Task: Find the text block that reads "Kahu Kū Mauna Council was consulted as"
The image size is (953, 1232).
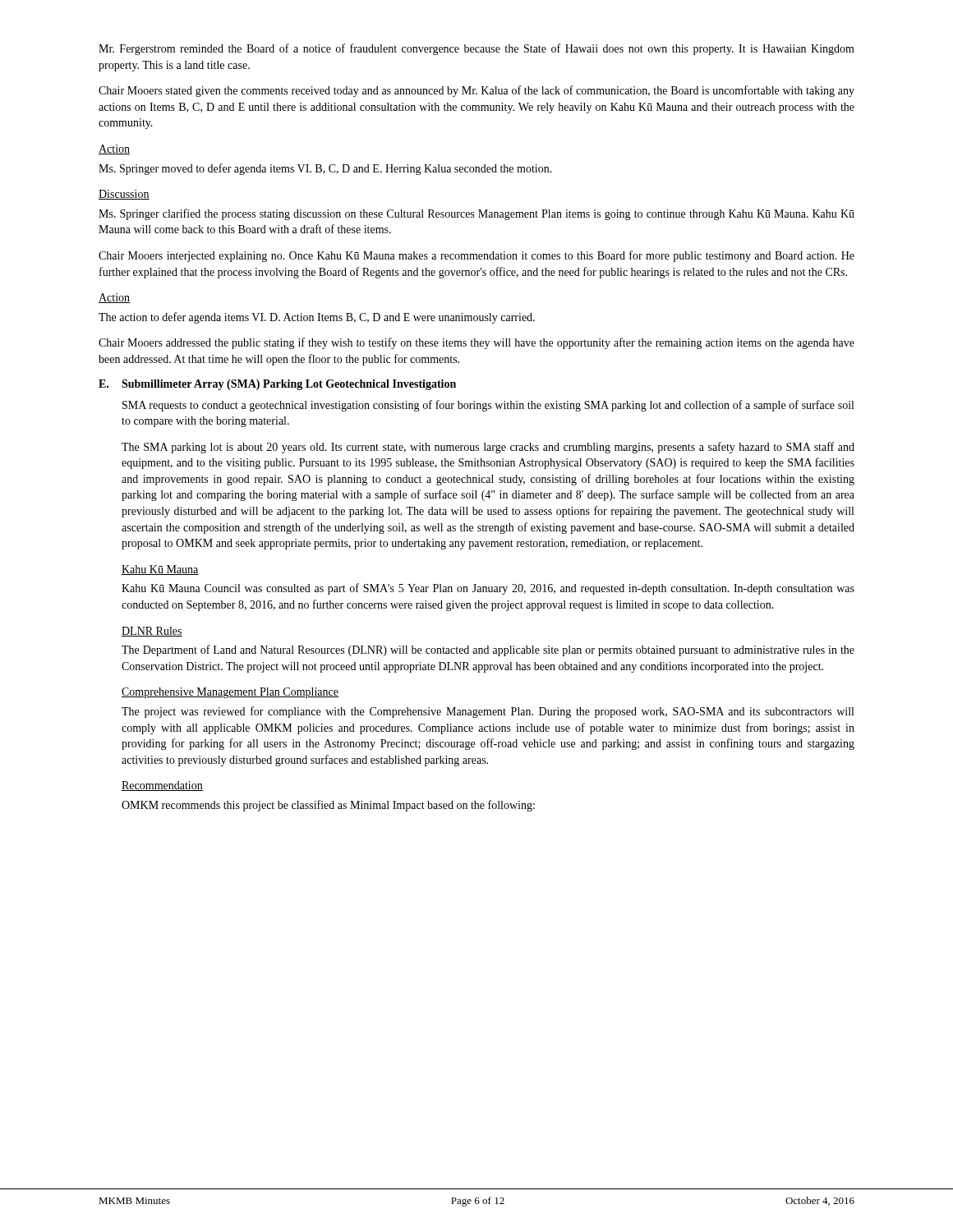Action: tap(488, 597)
